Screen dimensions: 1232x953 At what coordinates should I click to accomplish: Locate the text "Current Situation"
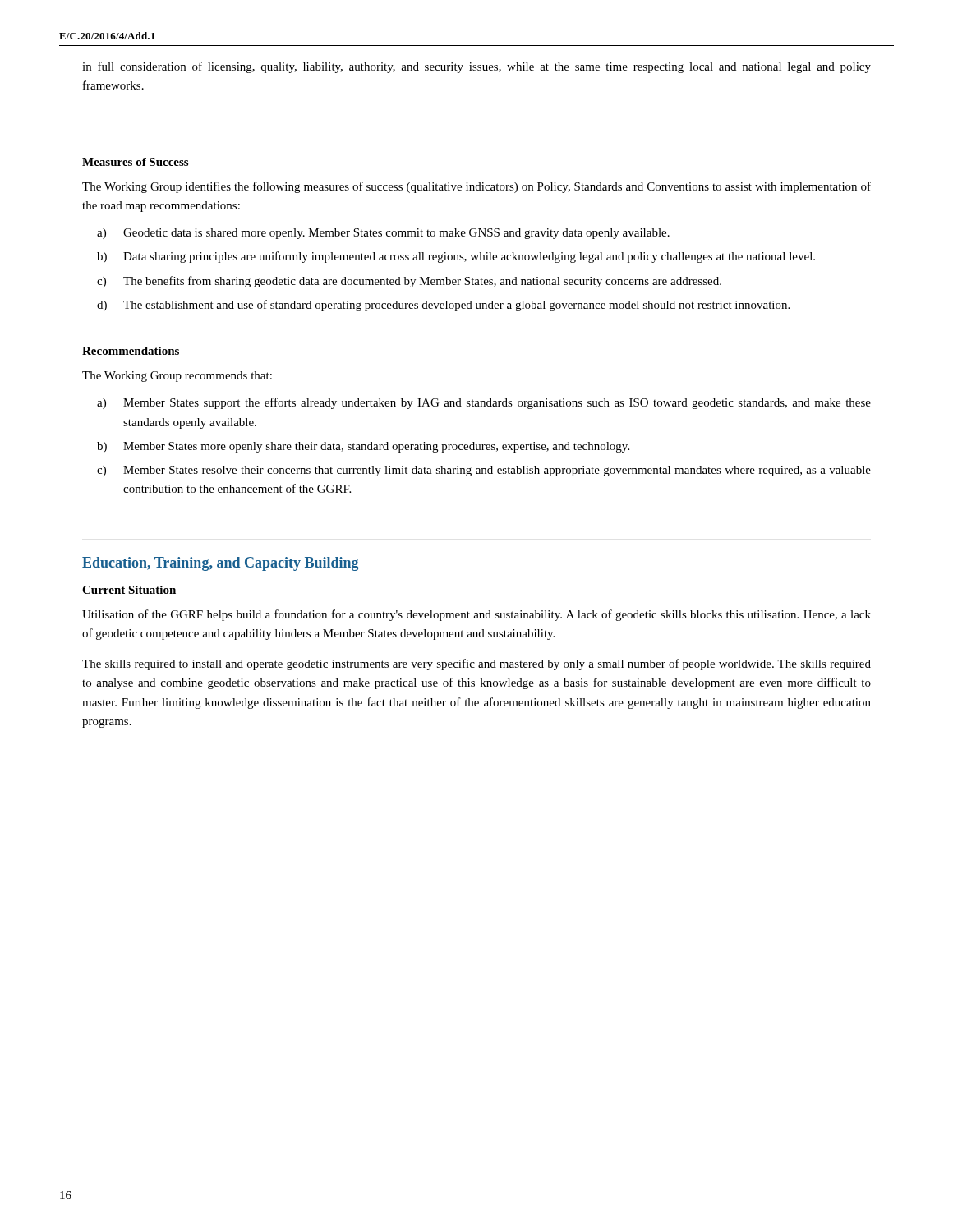point(129,589)
